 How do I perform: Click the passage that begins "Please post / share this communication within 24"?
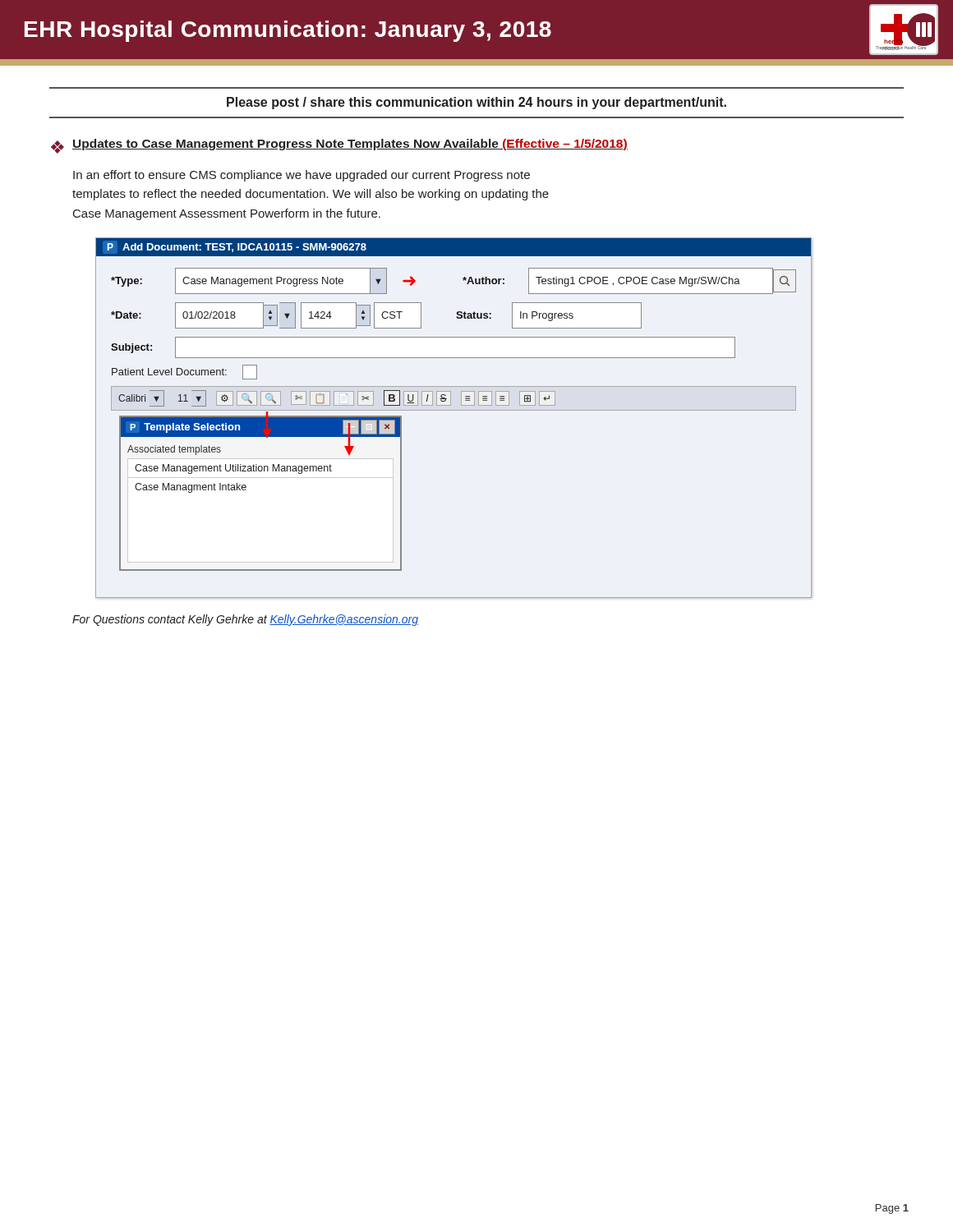[x=476, y=103]
